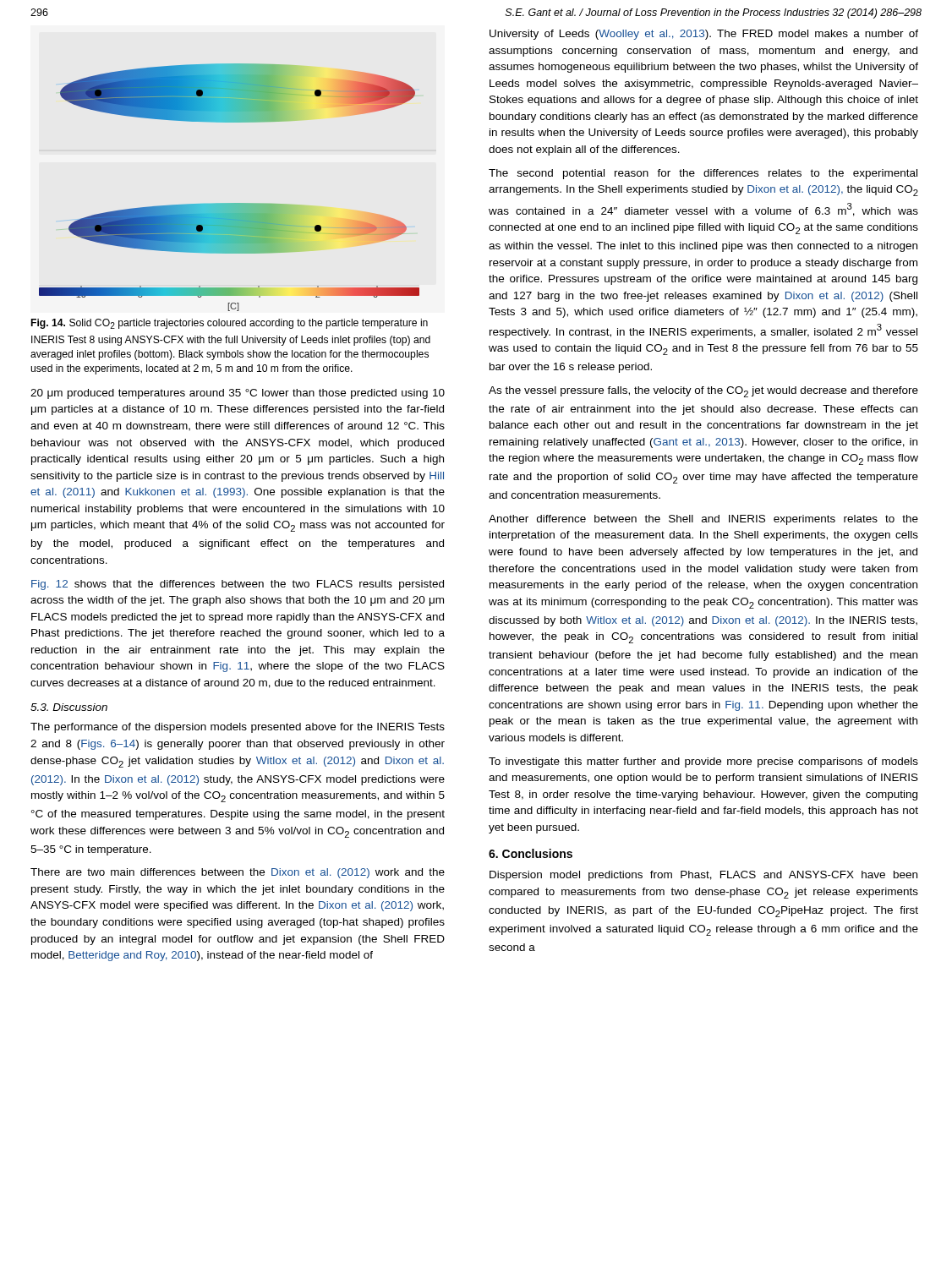
Task: Select the photo
Action: coord(238,169)
